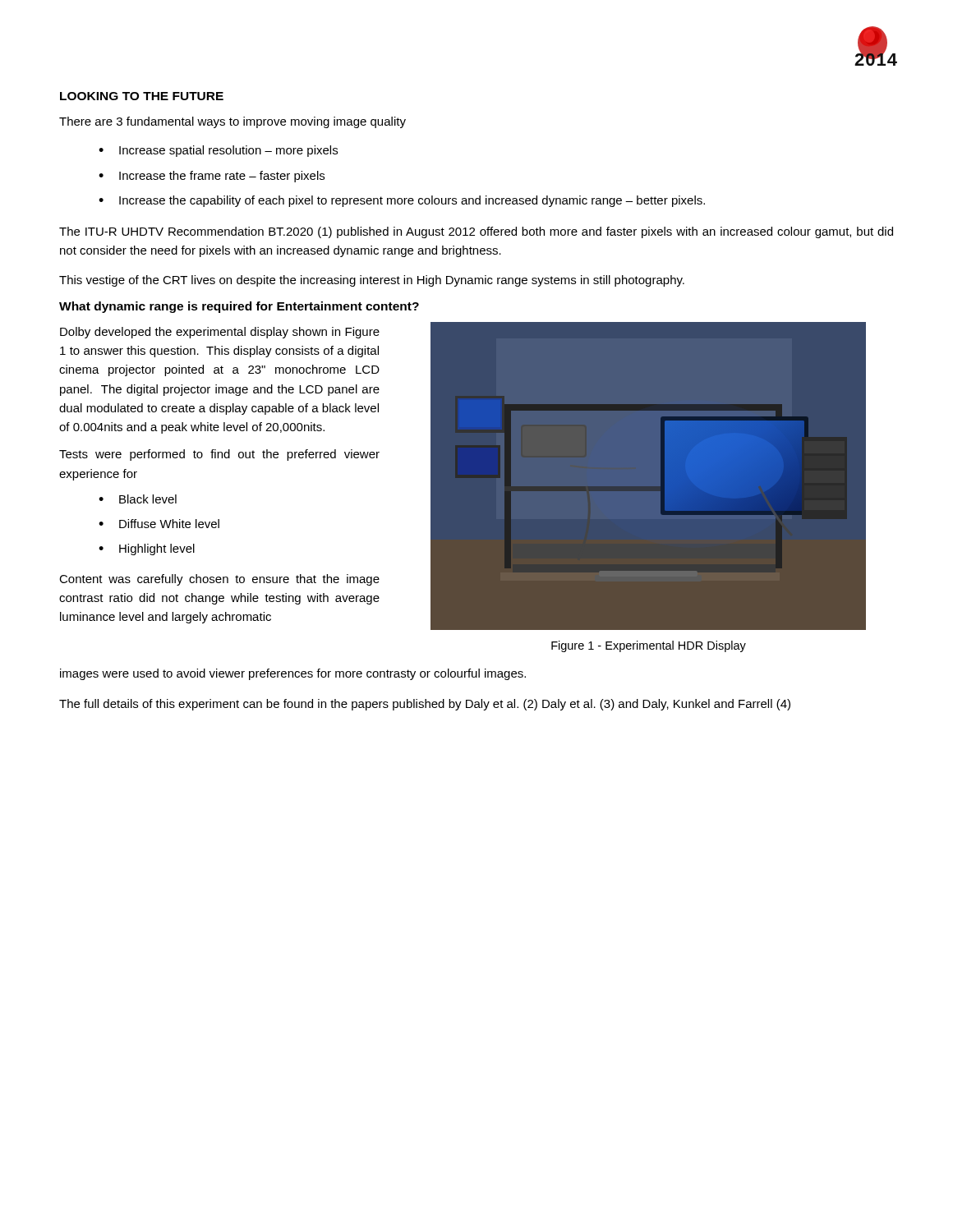Find the photo
Viewport: 953px width, 1232px height.
(648, 477)
